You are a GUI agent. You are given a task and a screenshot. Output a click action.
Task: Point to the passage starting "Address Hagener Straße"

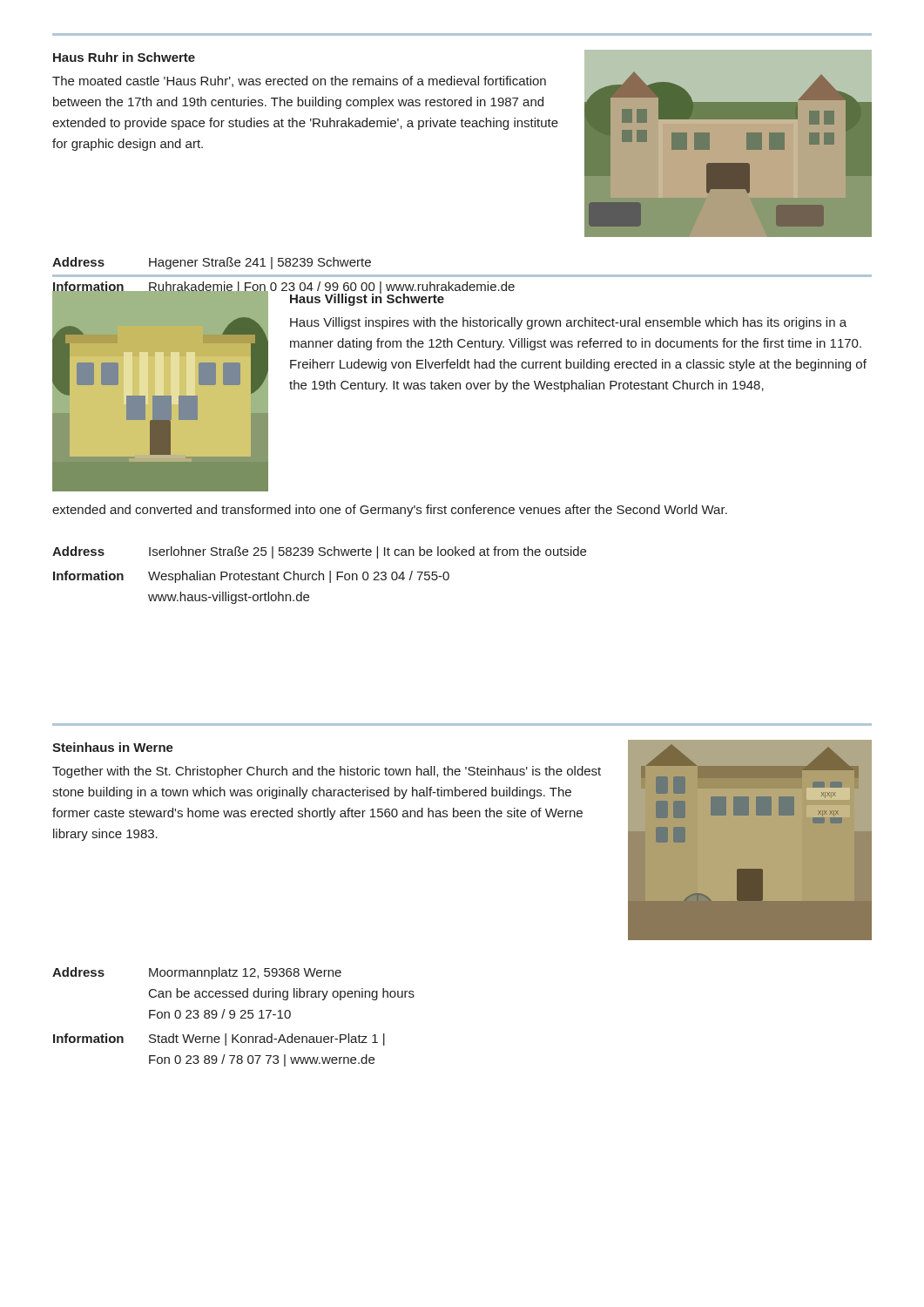coord(462,274)
